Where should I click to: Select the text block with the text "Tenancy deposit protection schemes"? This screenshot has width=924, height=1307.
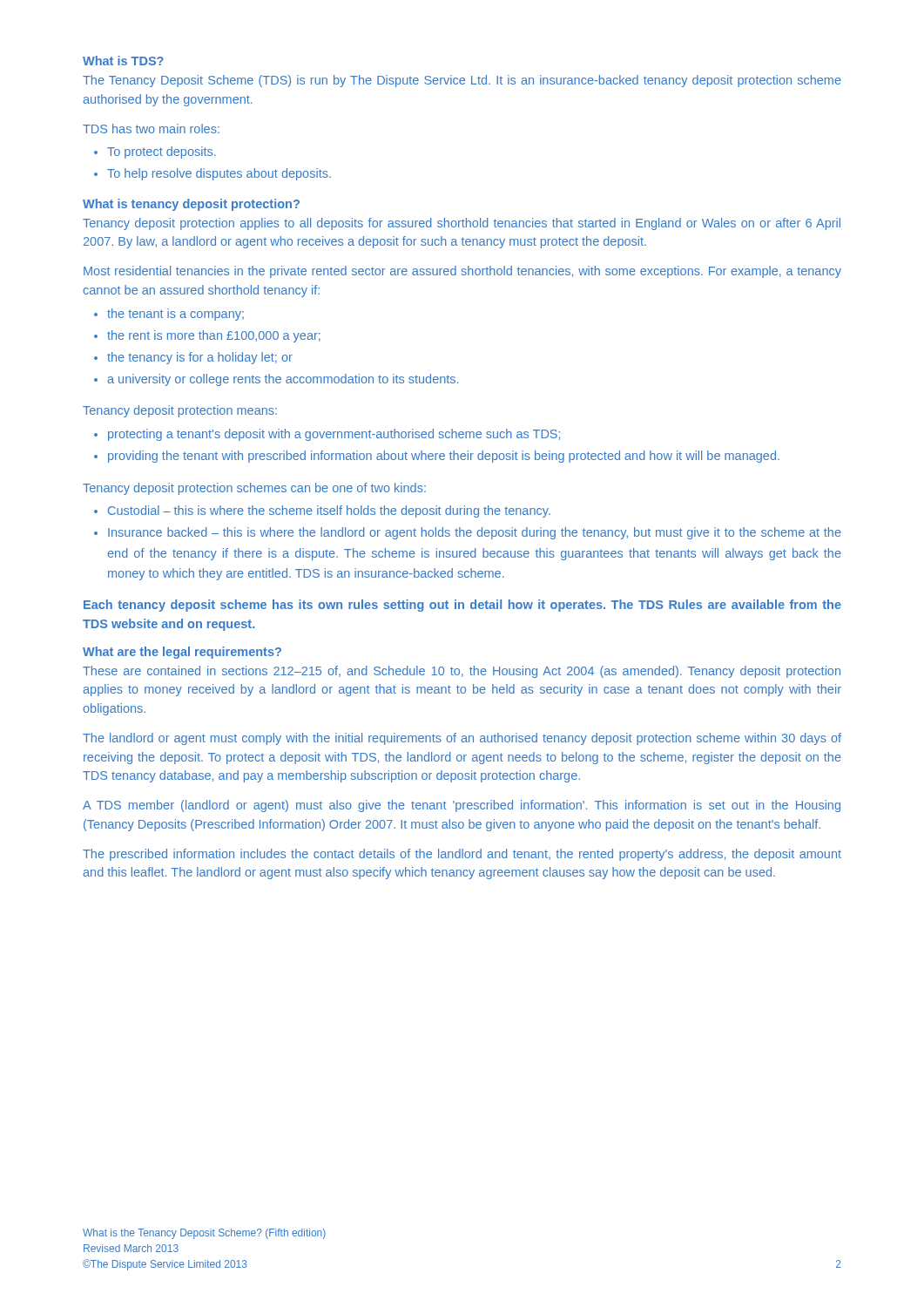pos(255,488)
